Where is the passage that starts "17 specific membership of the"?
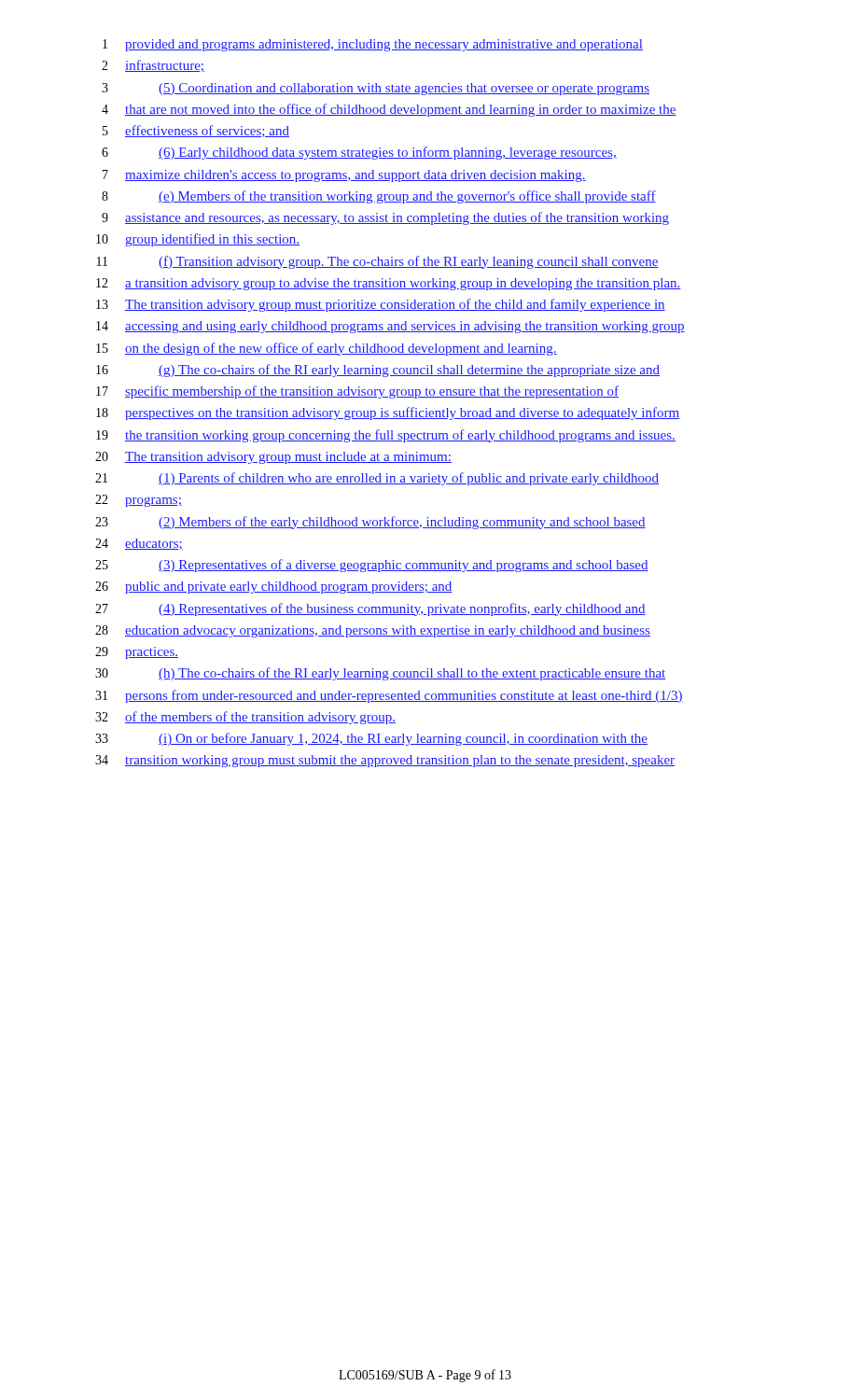850x1400 pixels. [x=434, y=392]
